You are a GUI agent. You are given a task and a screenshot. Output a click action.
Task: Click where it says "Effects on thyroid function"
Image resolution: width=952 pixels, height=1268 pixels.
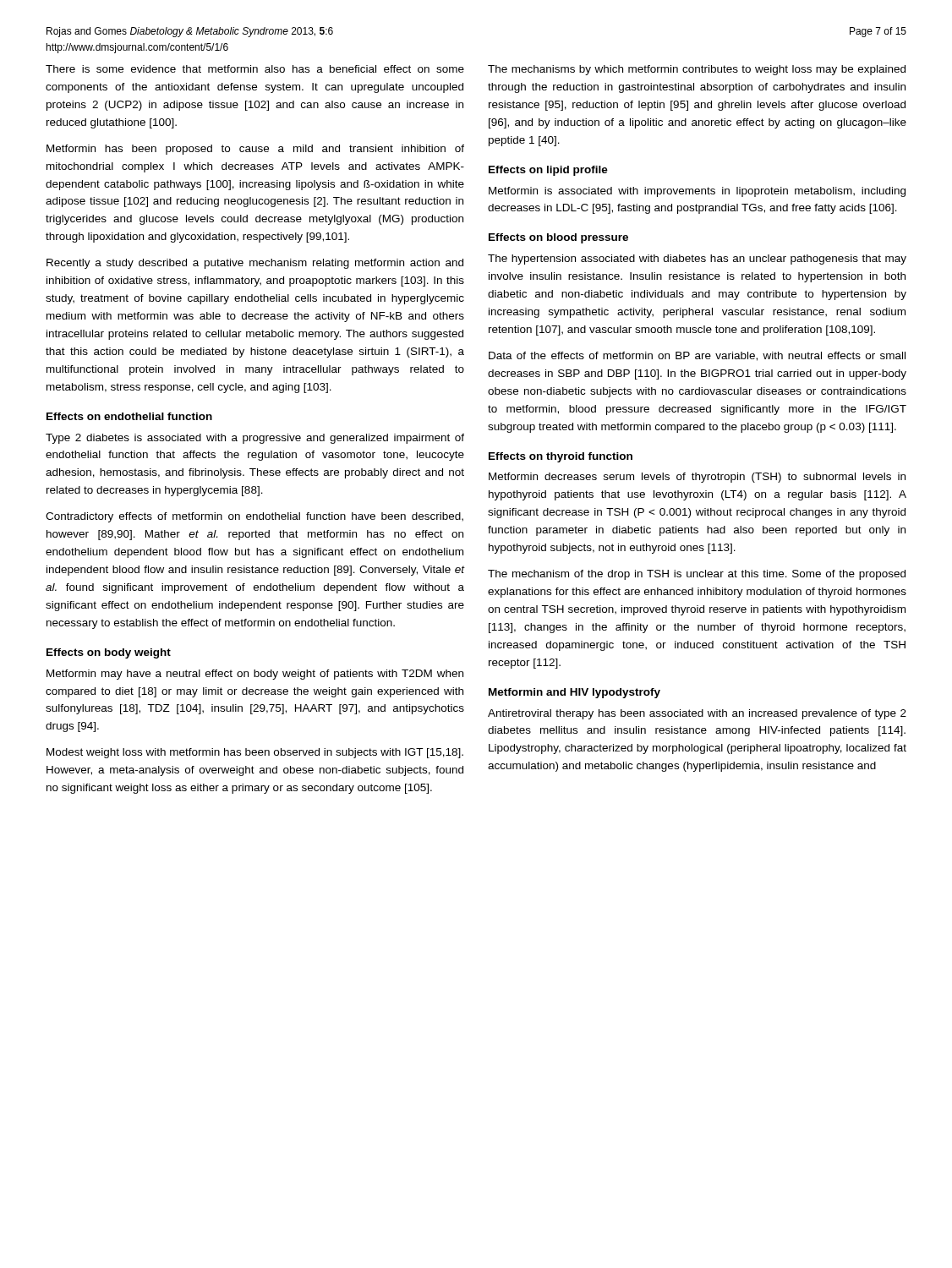[560, 456]
